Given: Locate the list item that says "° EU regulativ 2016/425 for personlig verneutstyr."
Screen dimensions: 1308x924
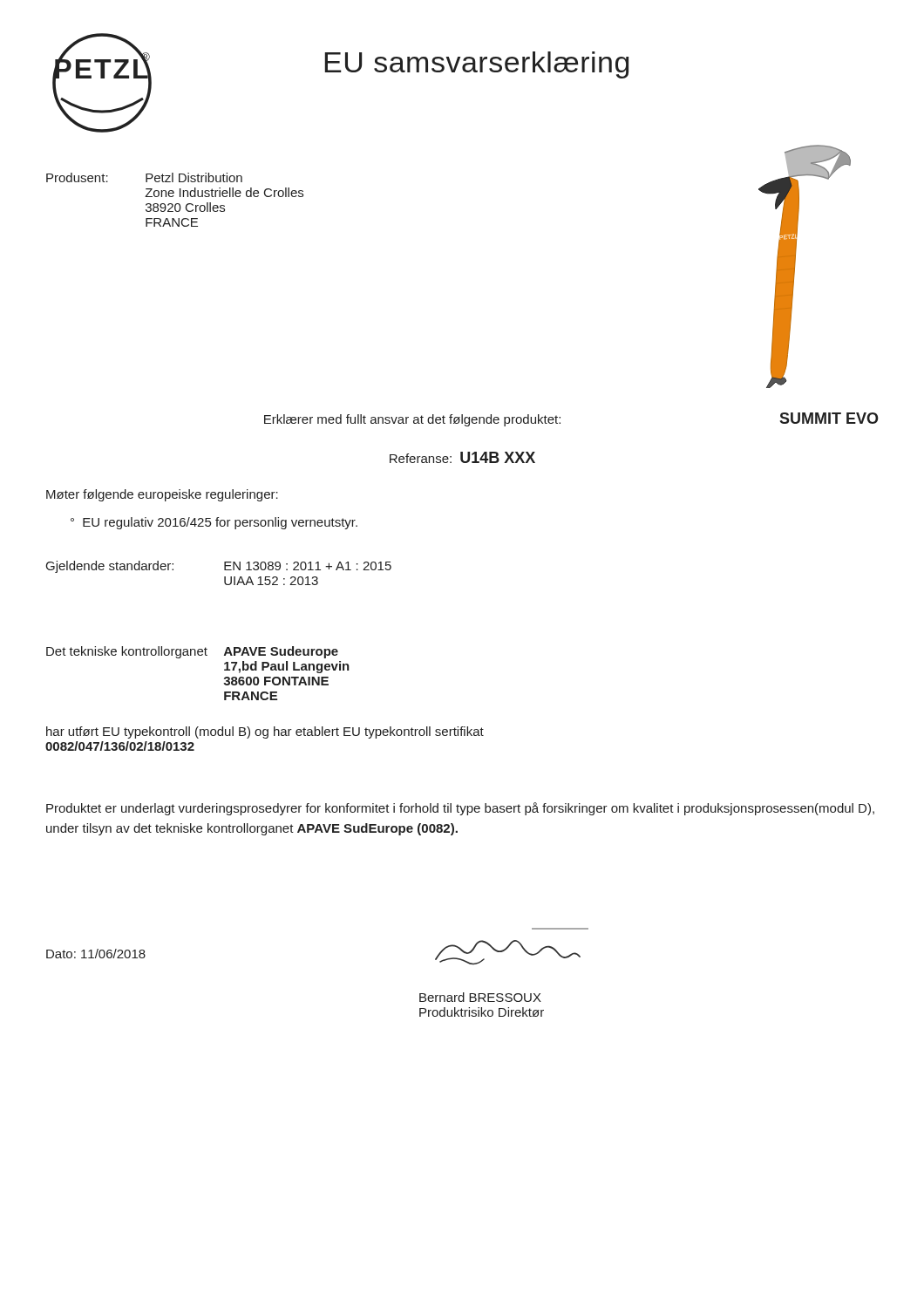Looking at the screenshot, I should (214, 522).
